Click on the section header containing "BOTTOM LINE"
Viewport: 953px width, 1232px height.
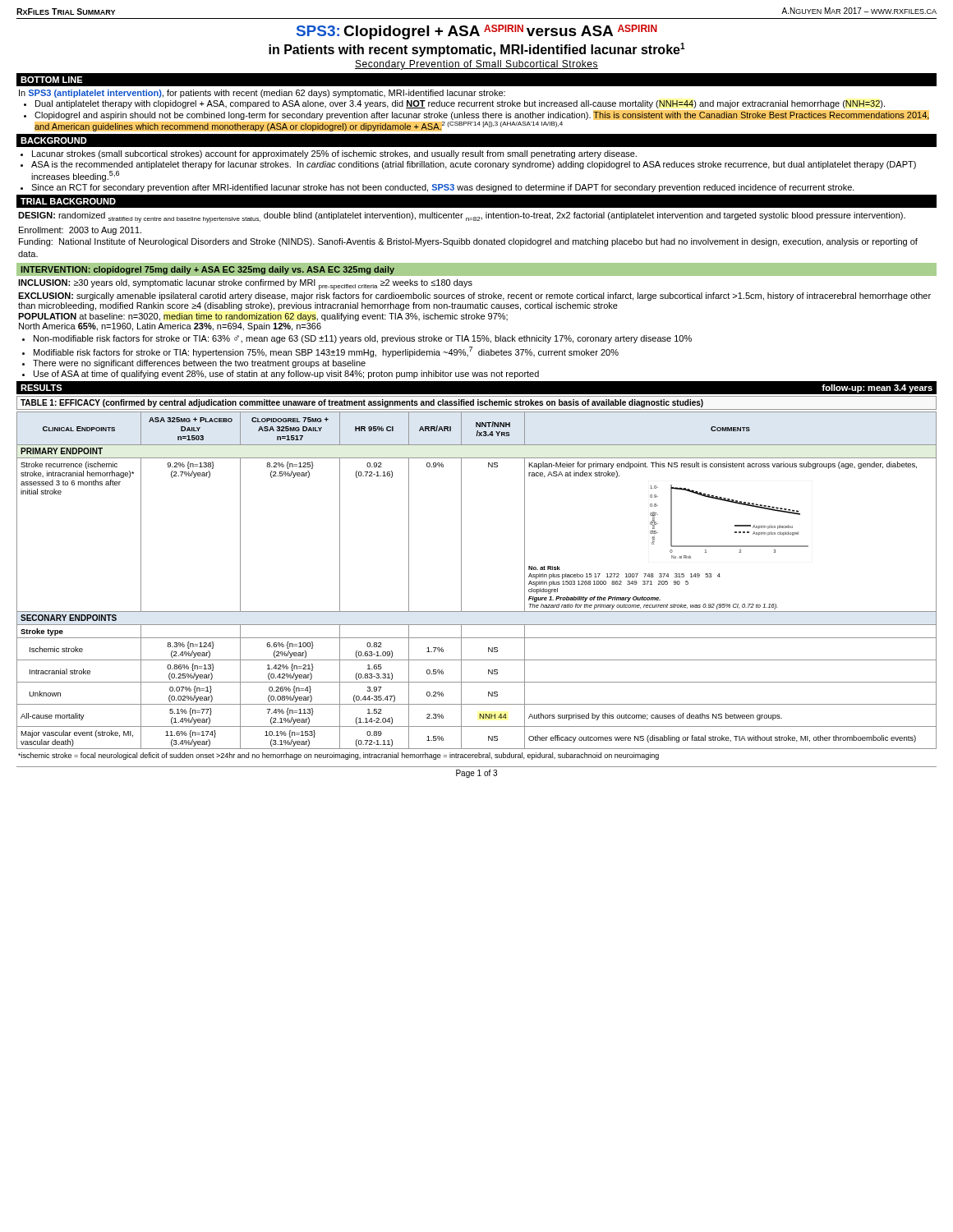[x=52, y=80]
